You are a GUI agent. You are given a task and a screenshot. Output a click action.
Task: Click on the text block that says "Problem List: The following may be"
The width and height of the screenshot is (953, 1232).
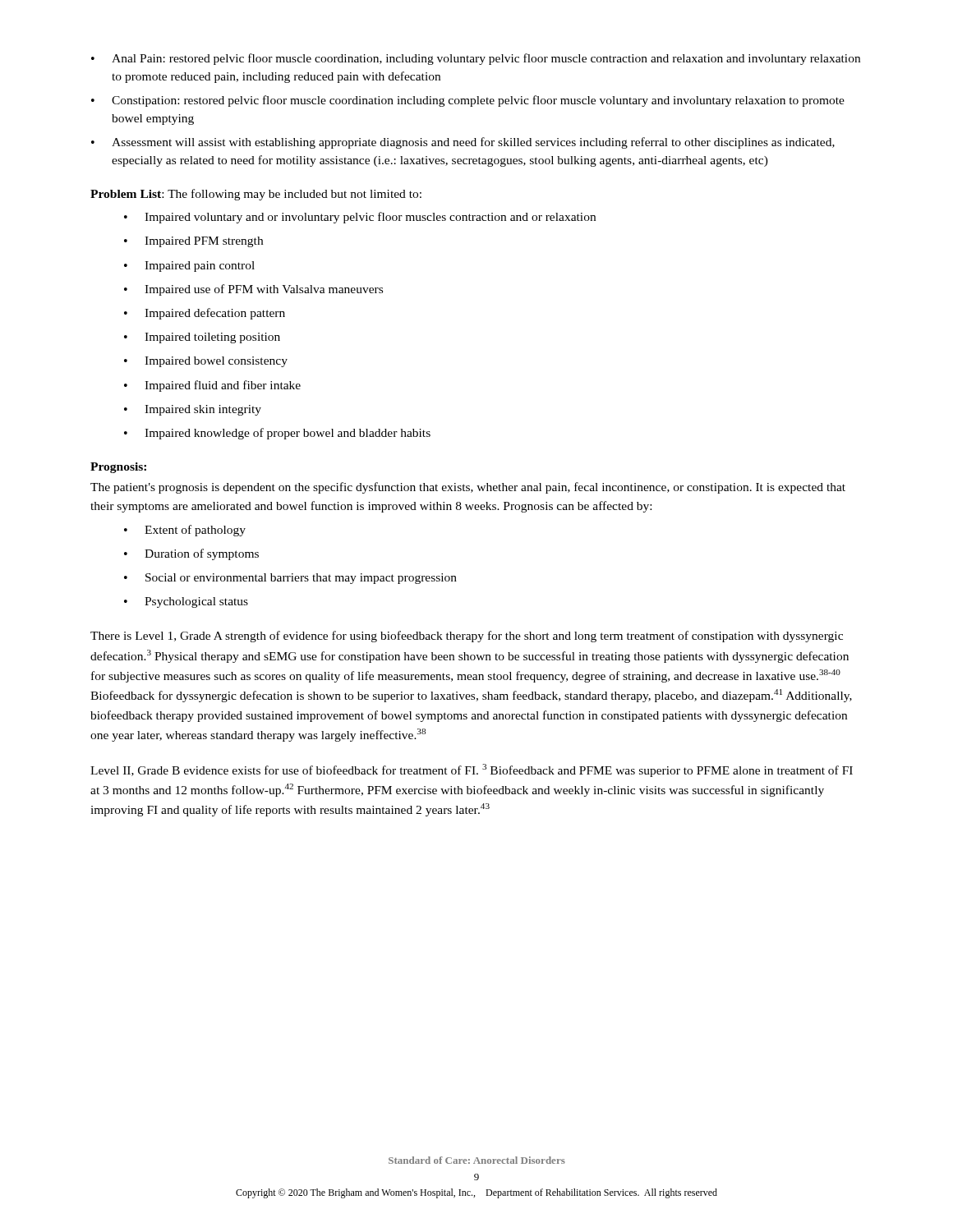click(256, 193)
